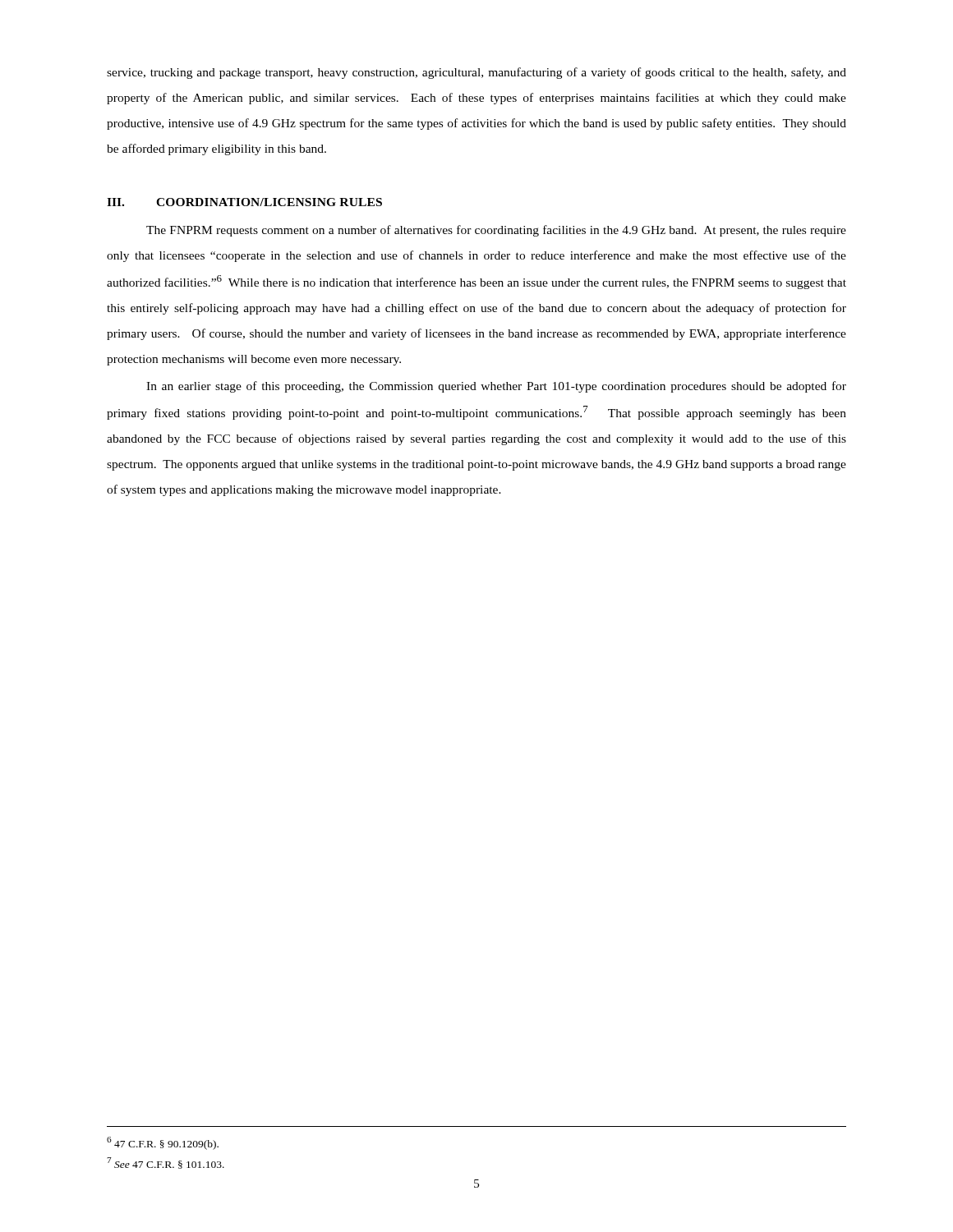Navigate to the region starting "III. COORDINATION/LICENSING RULES"

(x=245, y=202)
